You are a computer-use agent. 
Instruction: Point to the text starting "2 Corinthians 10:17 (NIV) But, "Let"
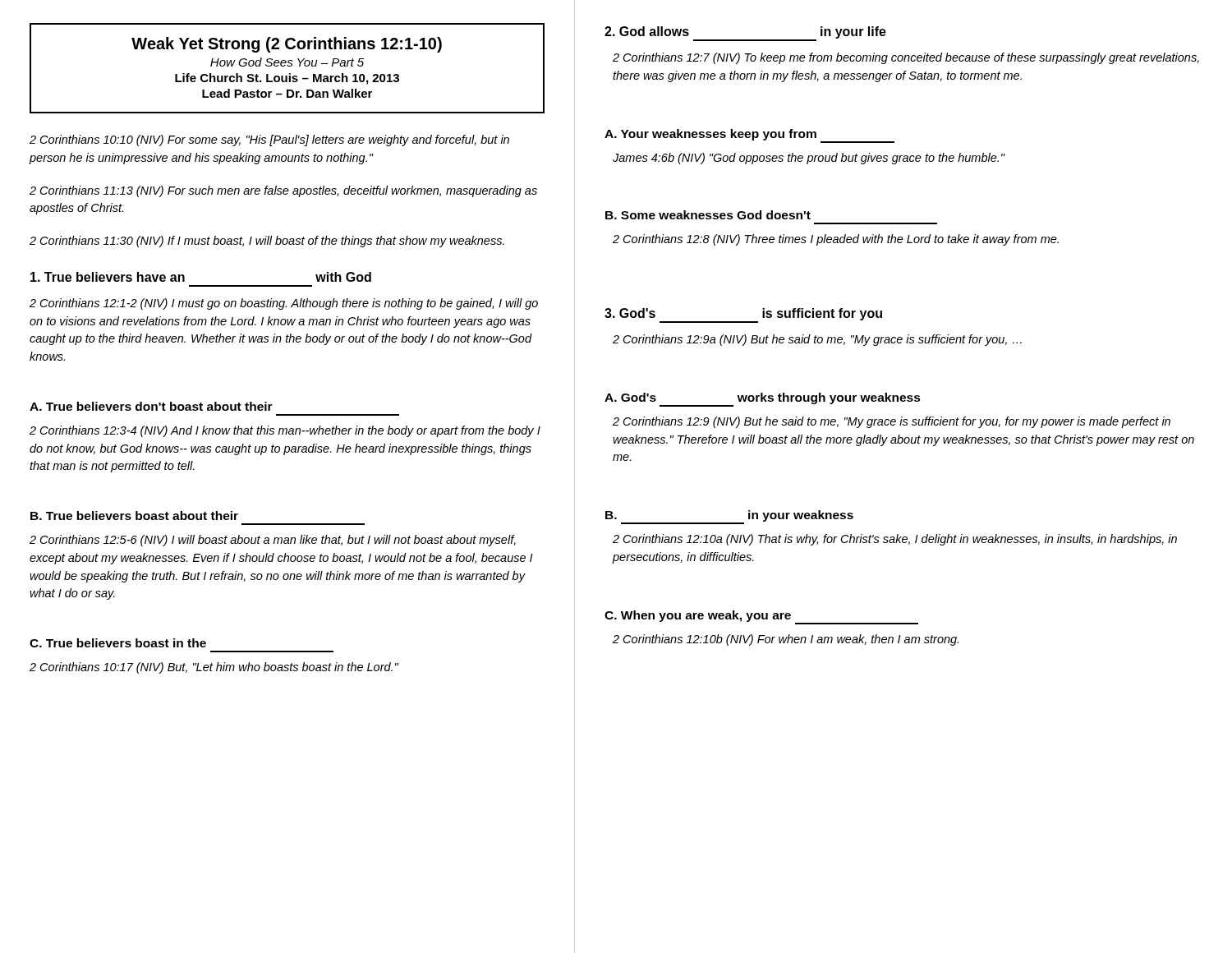click(214, 667)
